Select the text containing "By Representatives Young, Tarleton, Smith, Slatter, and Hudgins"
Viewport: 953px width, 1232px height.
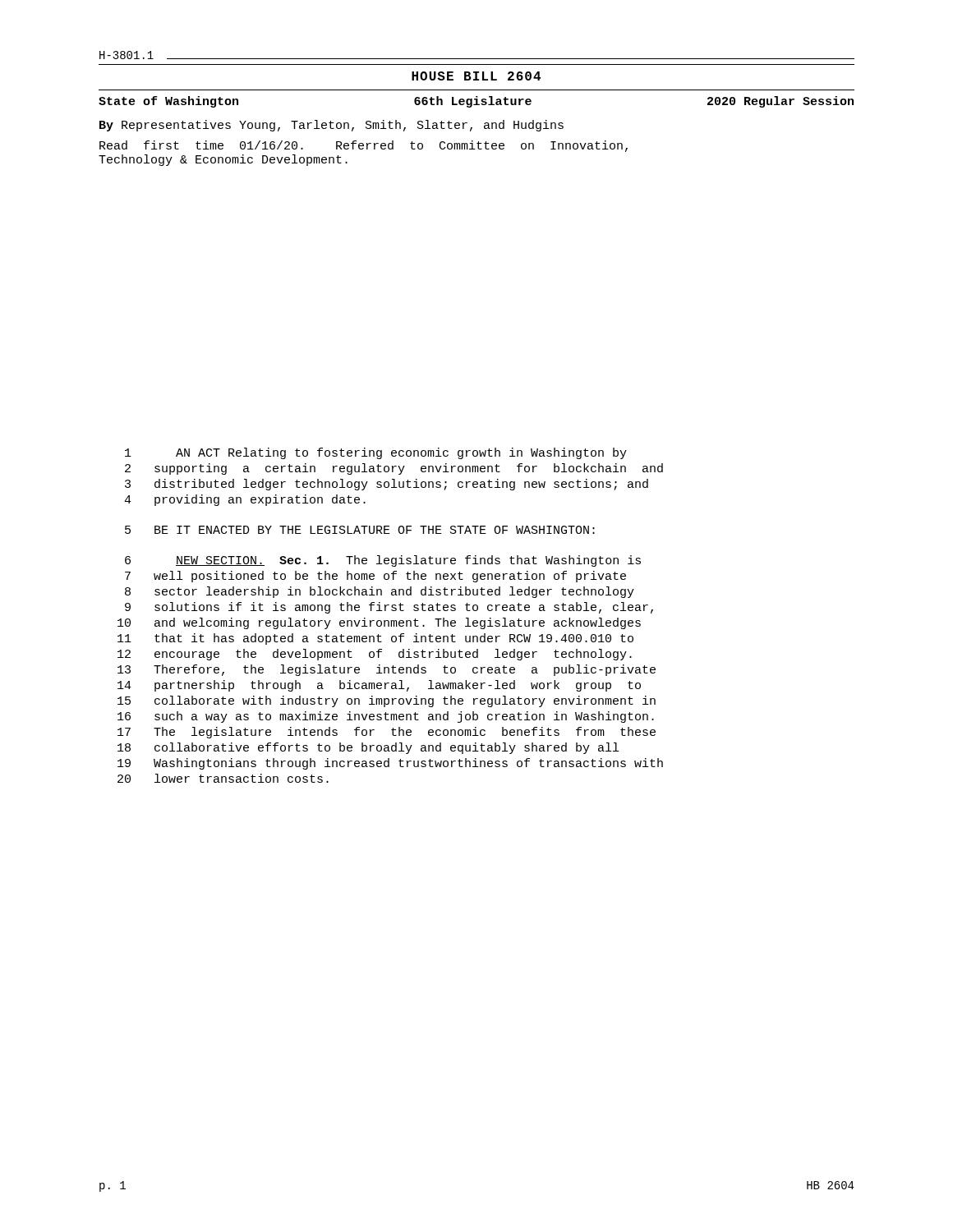pyautogui.click(x=332, y=126)
